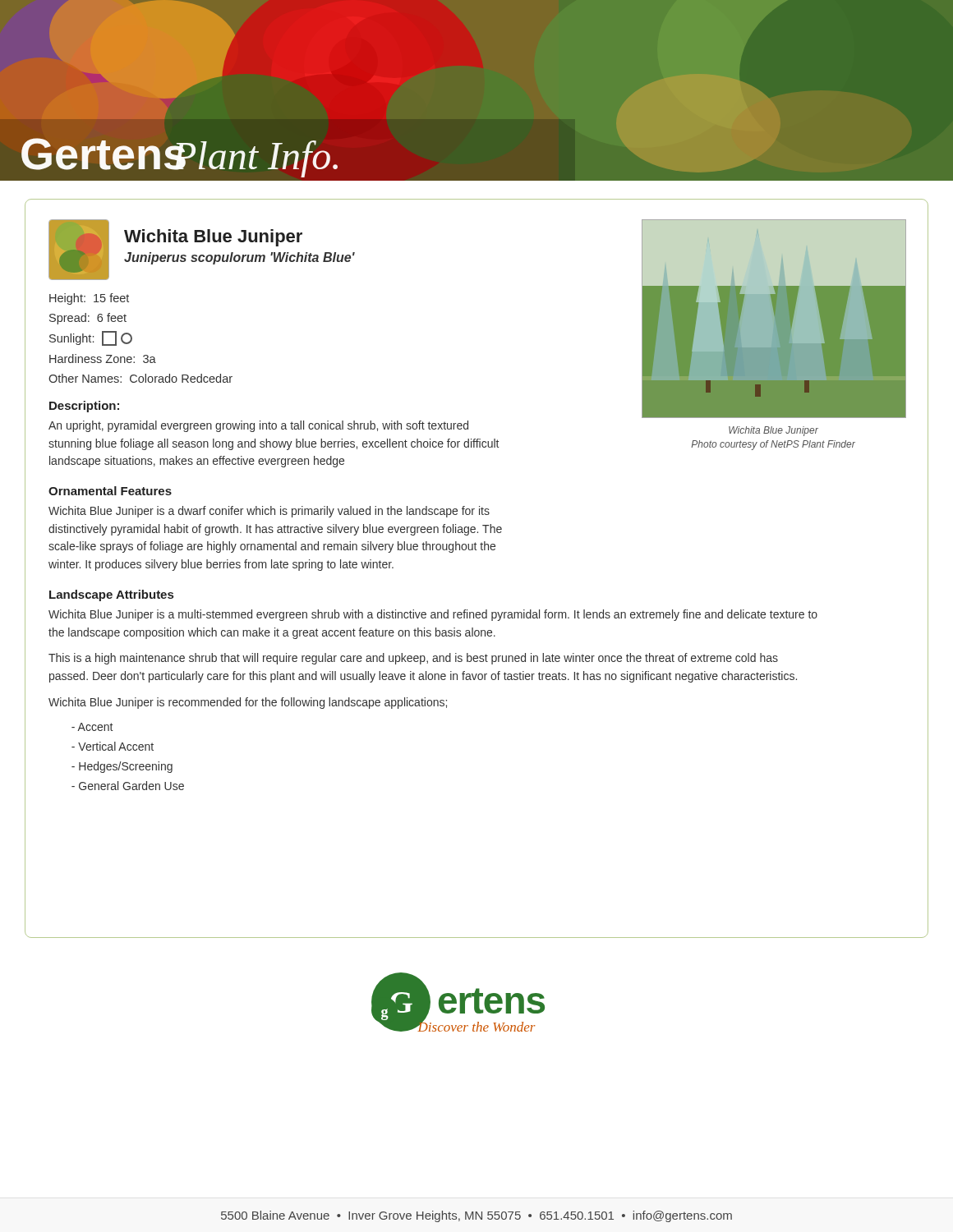Point to "Spread: 6 feet"
The image size is (953, 1232).
(88, 318)
